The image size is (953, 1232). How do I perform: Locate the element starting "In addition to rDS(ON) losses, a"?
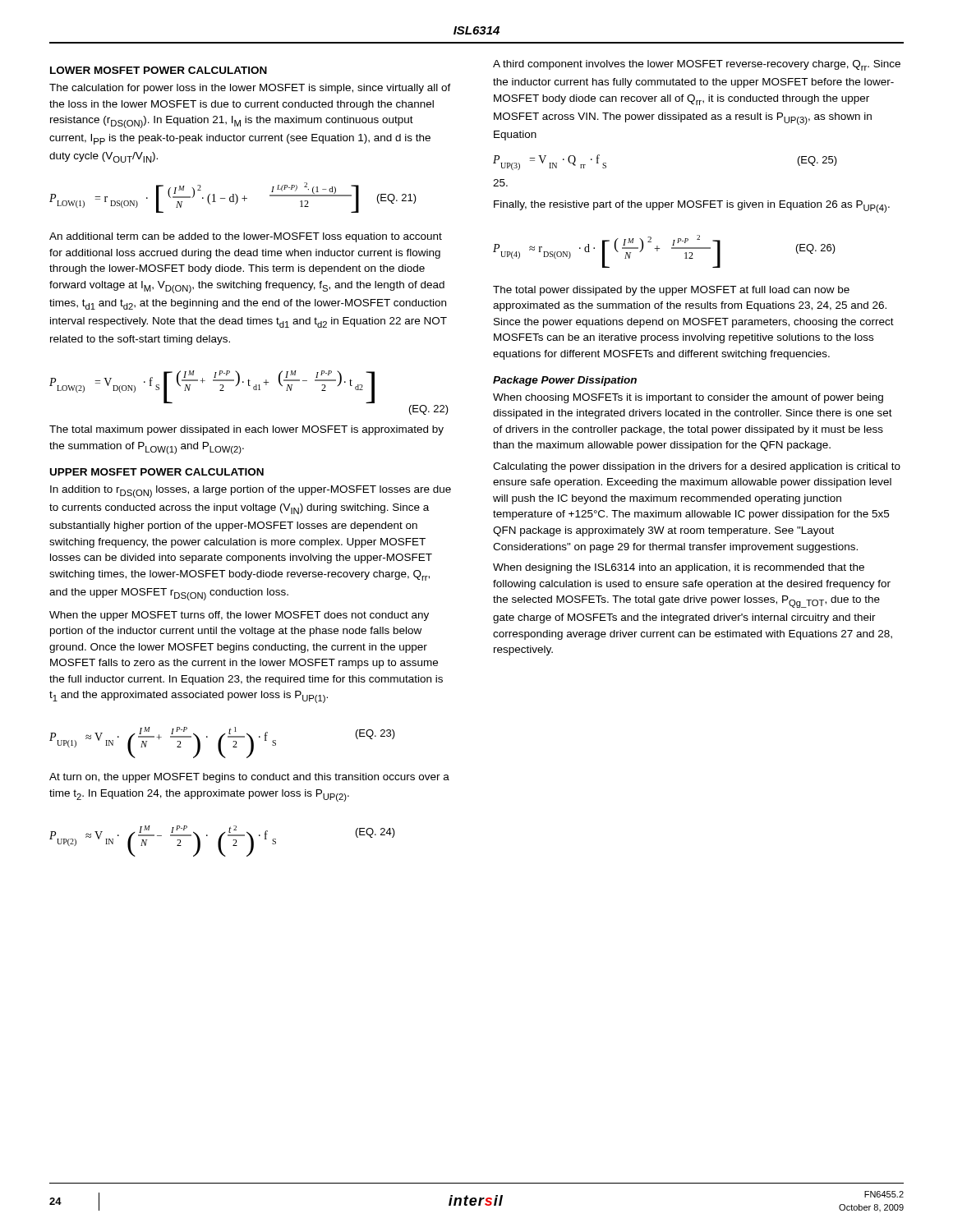pos(251,541)
